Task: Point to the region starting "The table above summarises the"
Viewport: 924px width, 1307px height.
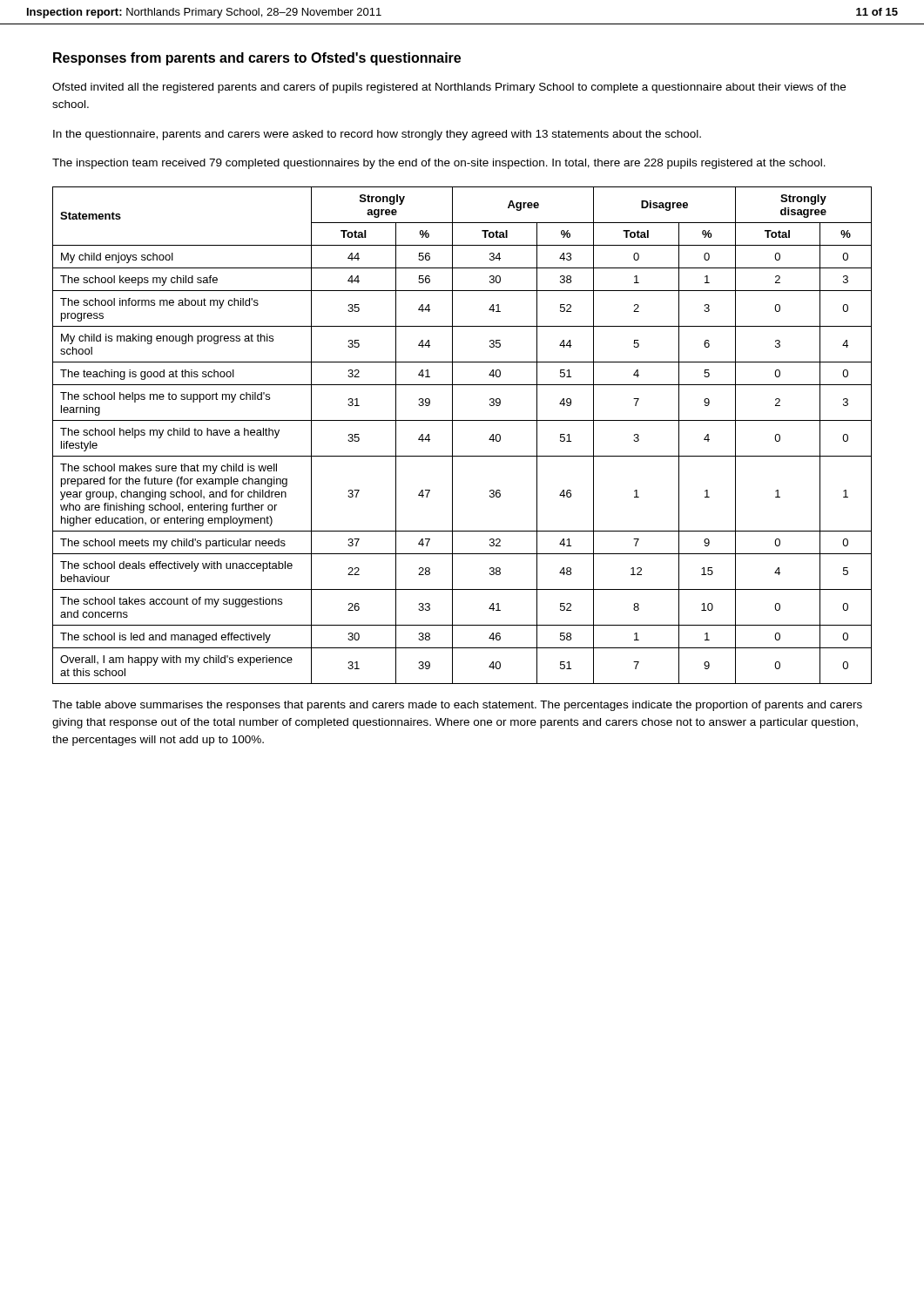Action: pos(462,722)
